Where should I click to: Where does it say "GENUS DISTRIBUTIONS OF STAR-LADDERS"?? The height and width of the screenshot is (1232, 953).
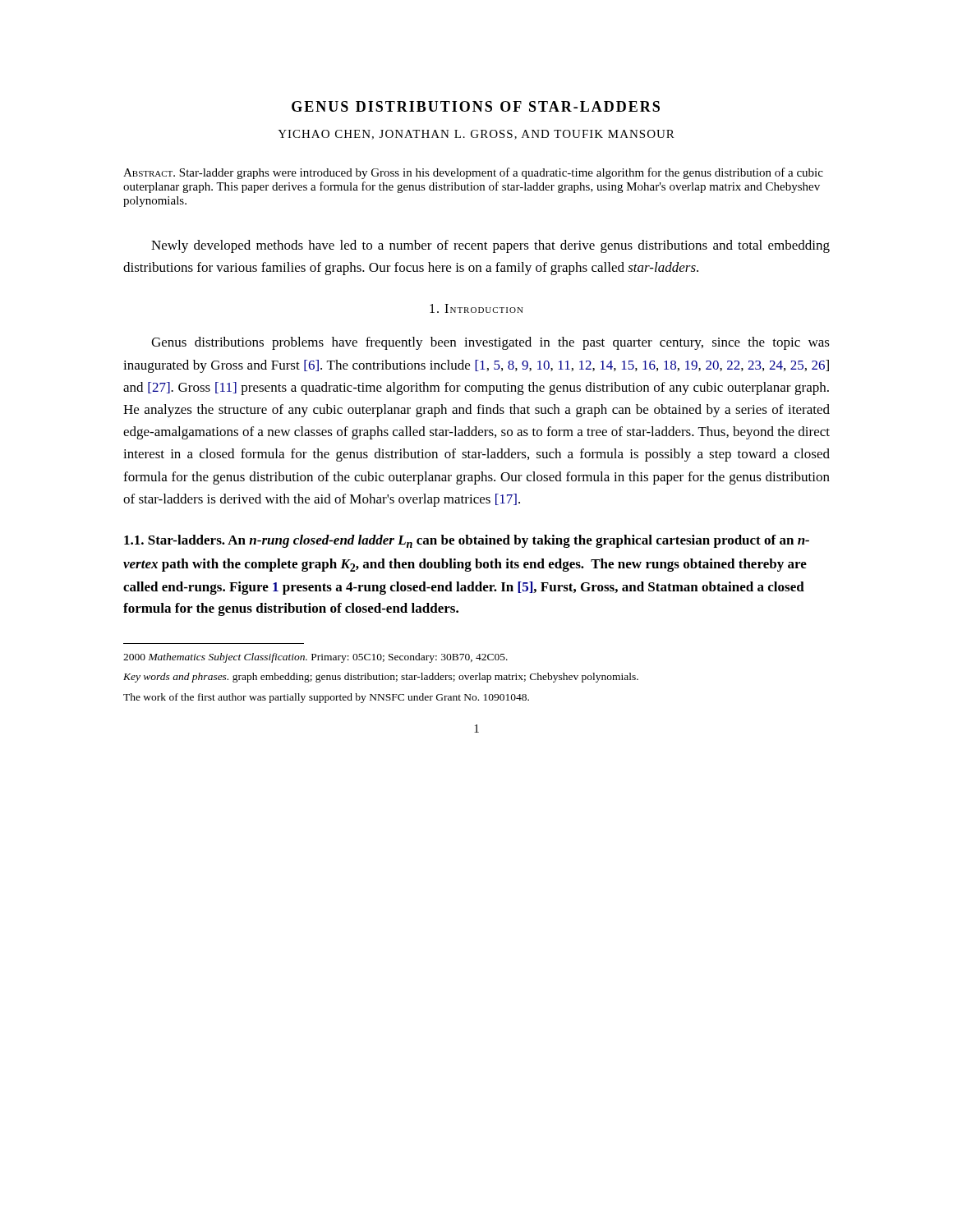[476, 107]
